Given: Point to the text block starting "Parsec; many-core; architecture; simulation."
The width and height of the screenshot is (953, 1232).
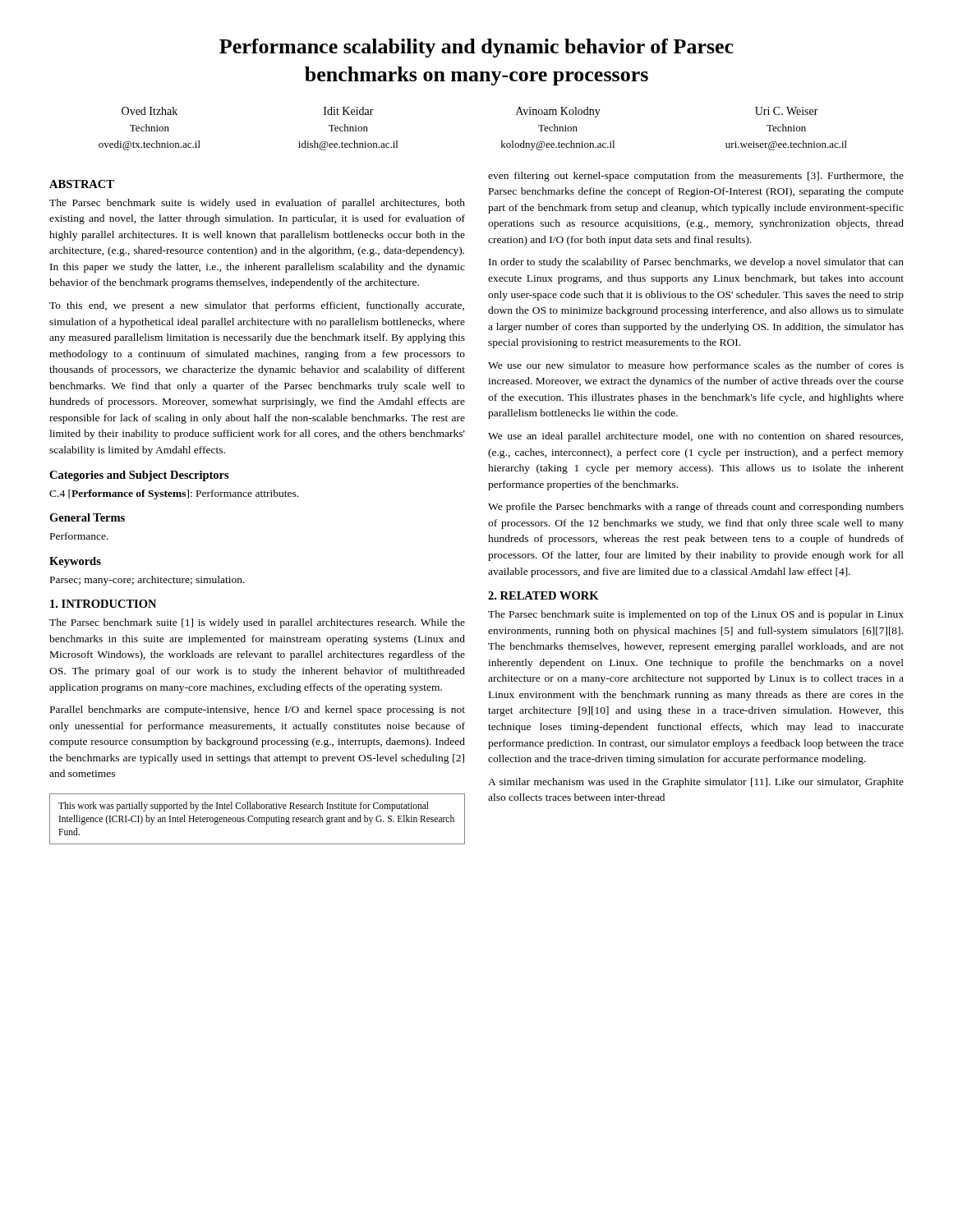Looking at the screenshot, I should [x=147, y=579].
